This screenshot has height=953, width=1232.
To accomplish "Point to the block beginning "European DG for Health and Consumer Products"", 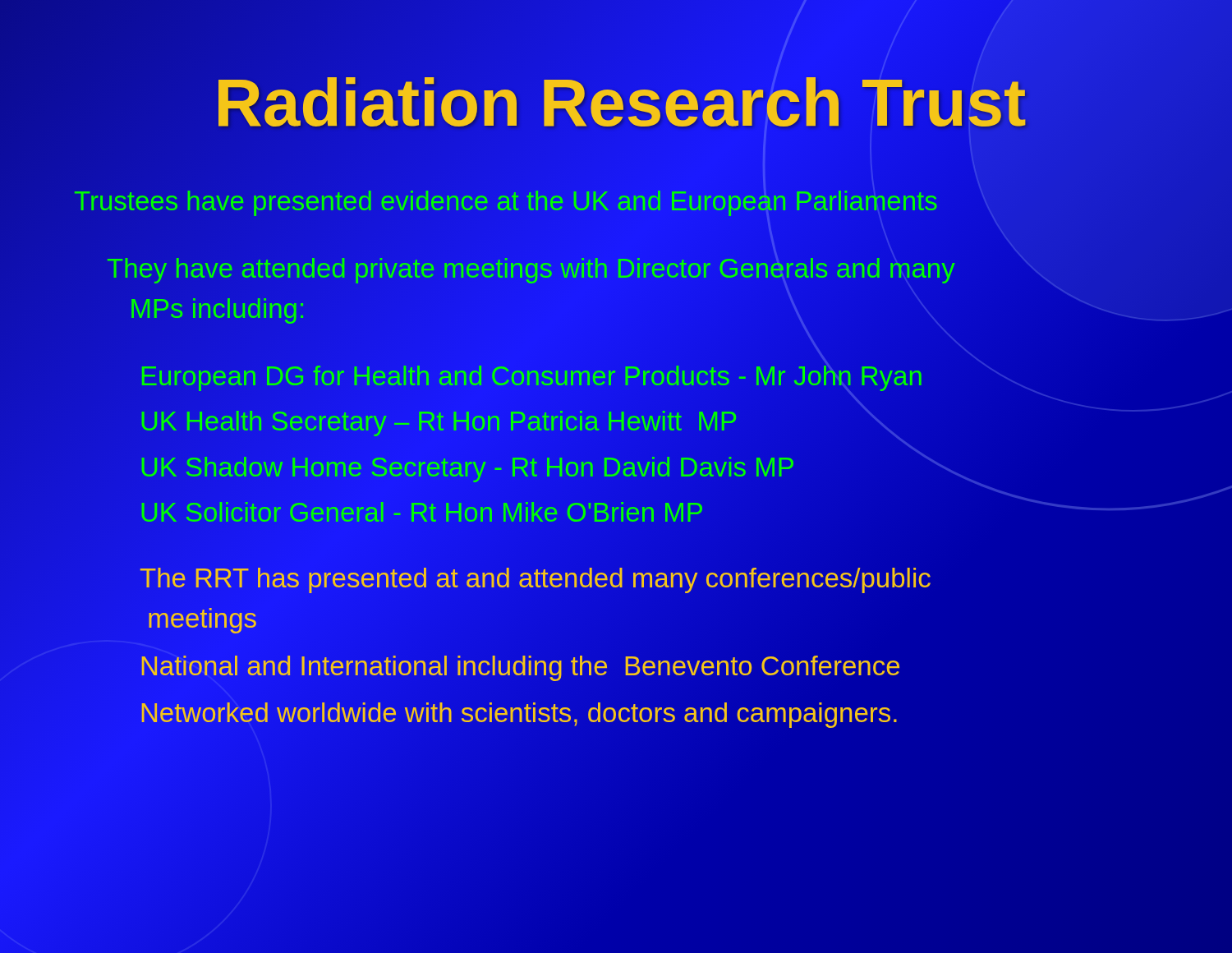I will (x=531, y=376).
